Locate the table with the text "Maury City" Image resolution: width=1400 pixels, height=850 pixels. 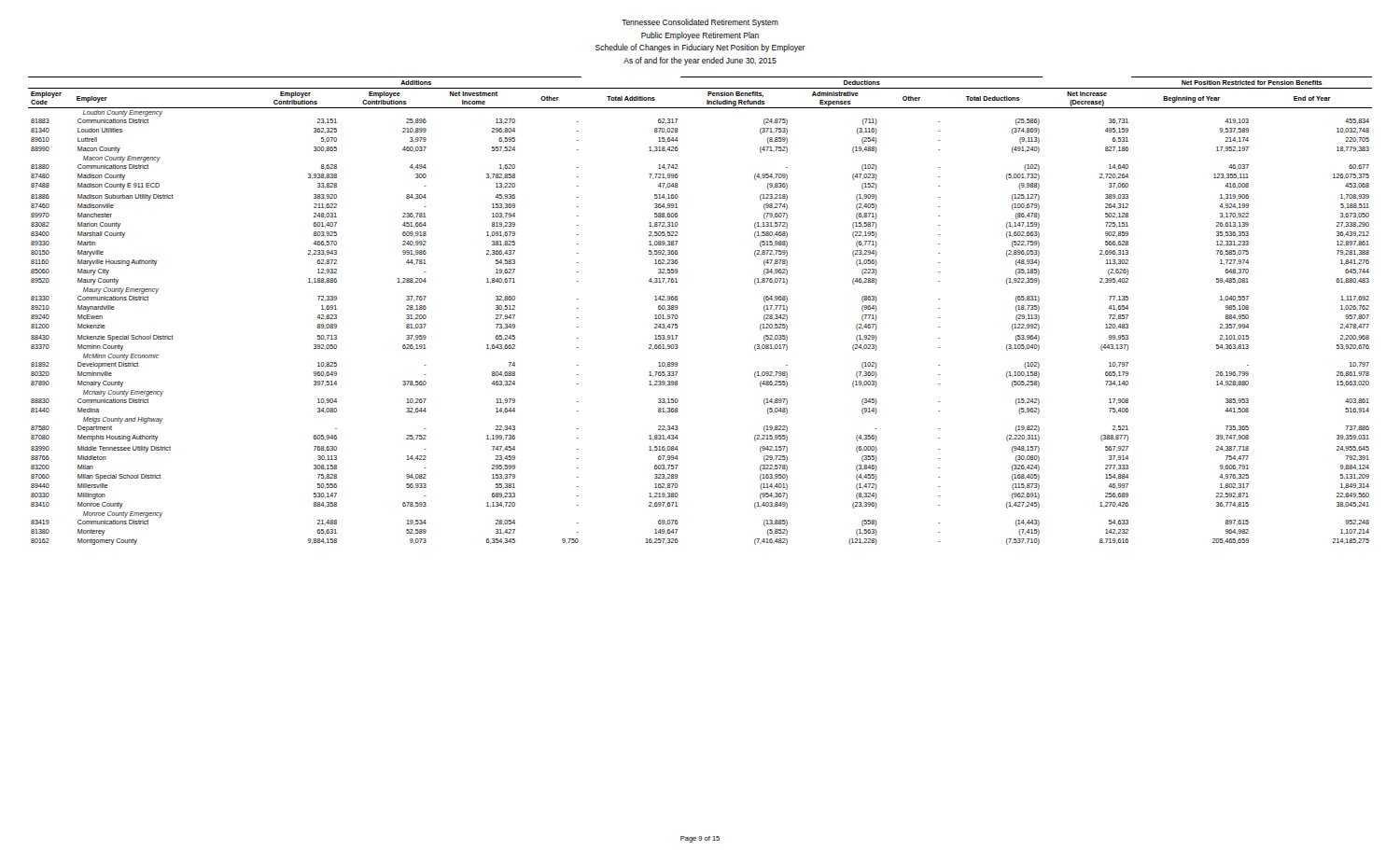click(x=700, y=312)
